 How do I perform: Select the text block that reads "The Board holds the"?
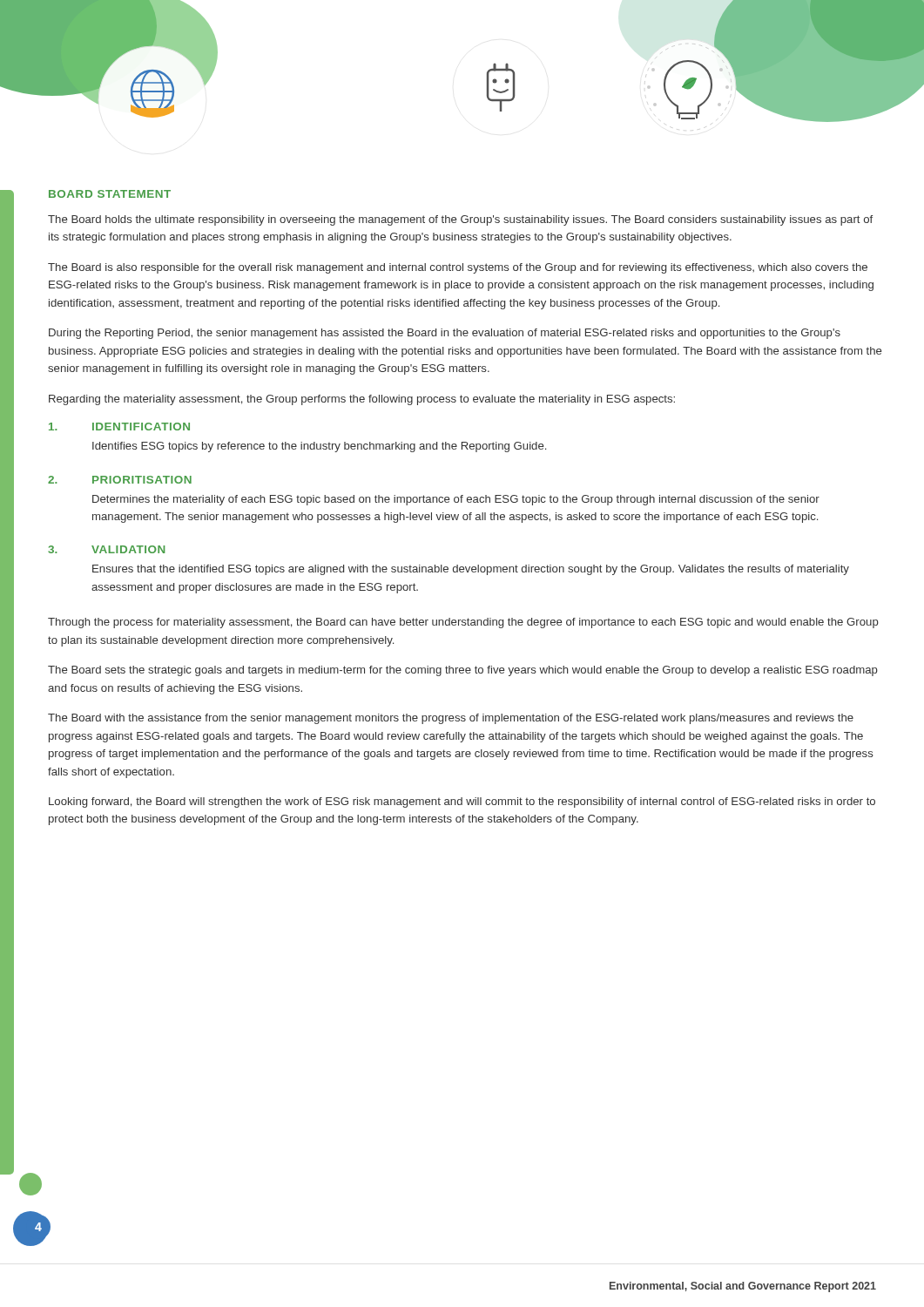466,229
